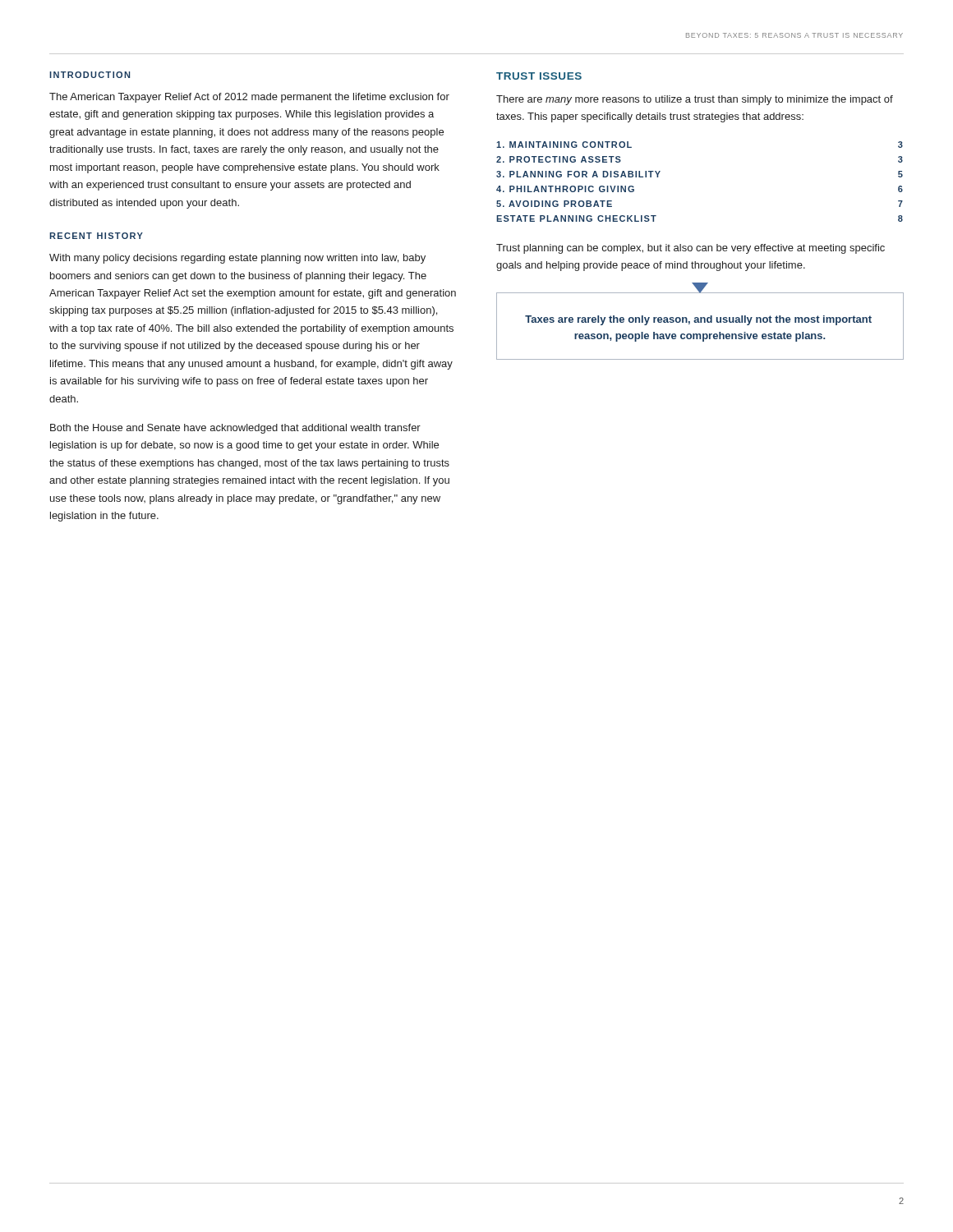Find the section header that reads "TRUST ISSUES"
Image resolution: width=953 pixels, height=1232 pixels.
pyautogui.click(x=539, y=76)
